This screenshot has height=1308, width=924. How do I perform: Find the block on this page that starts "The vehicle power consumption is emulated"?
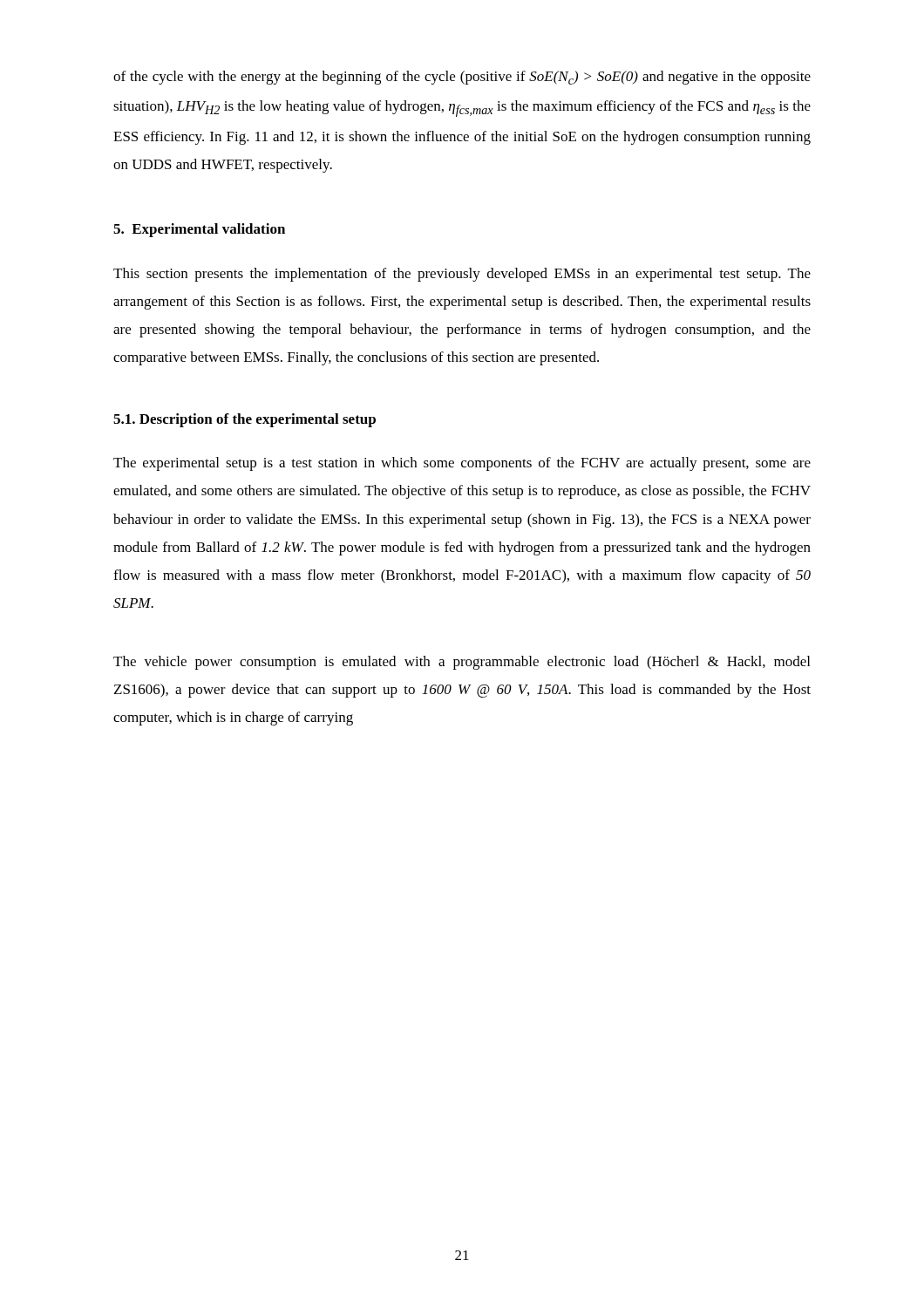tap(462, 690)
